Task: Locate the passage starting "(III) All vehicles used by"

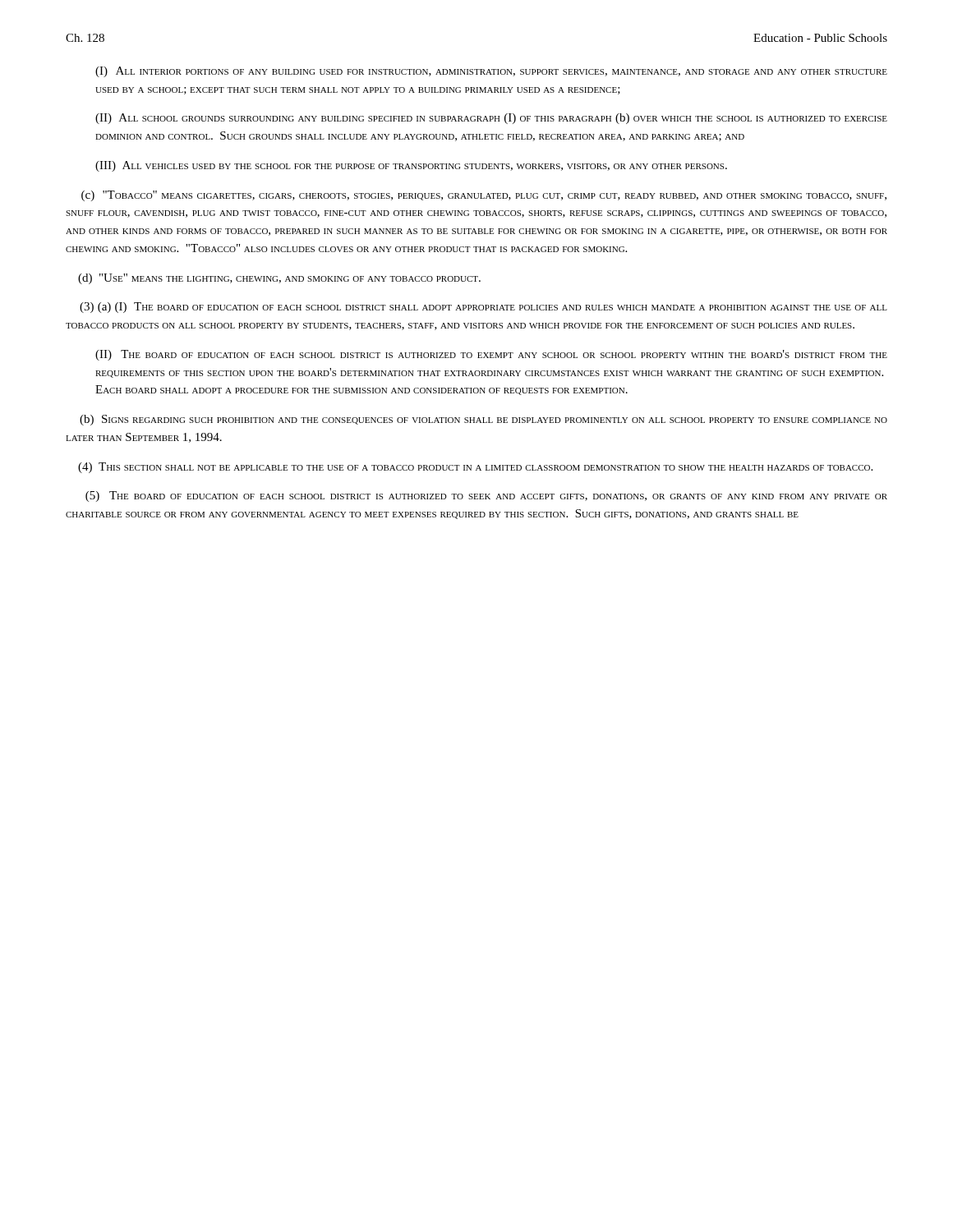Action: pyautogui.click(x=411, y=165)
